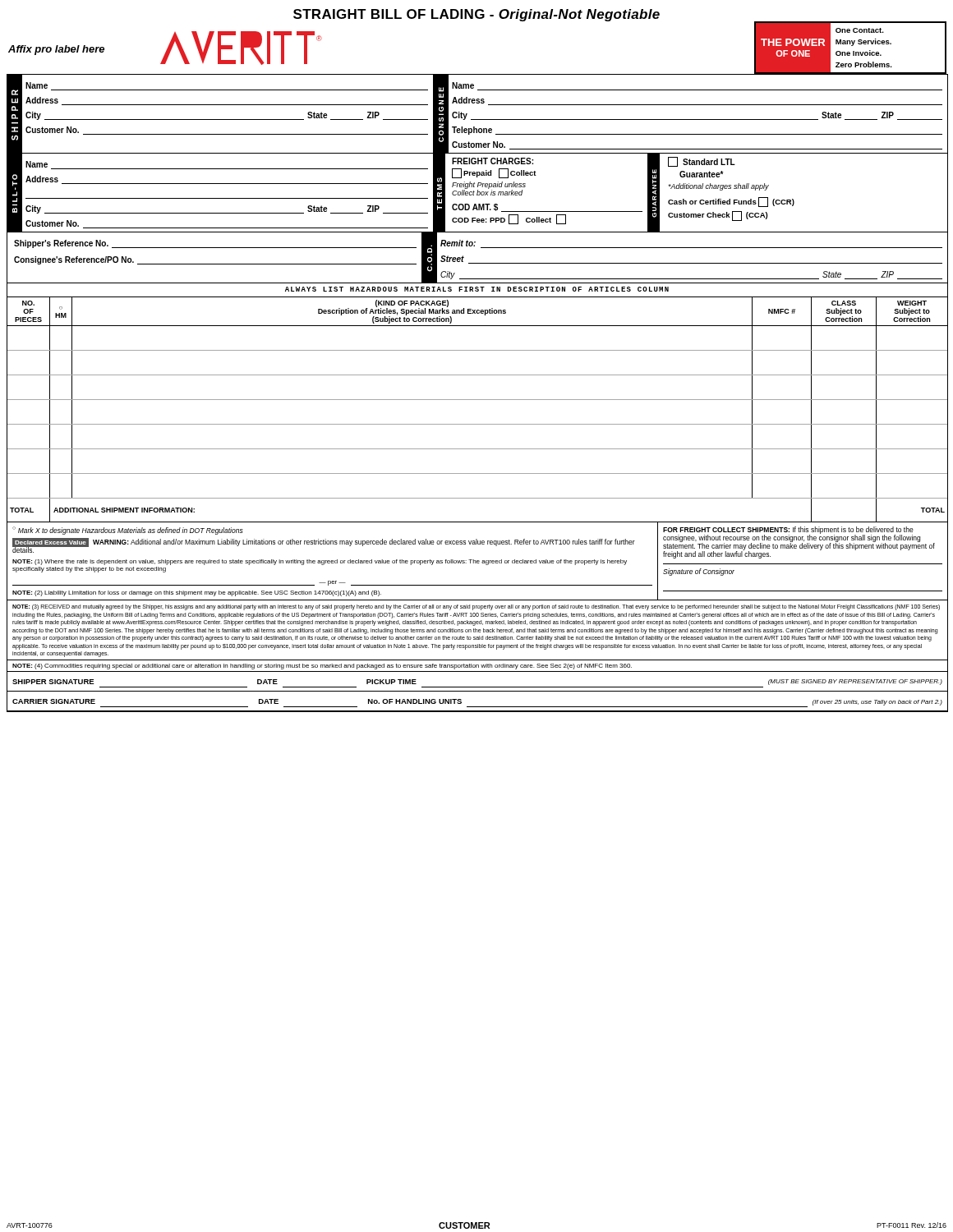Image resolution: width=953 pixels, height=1232 pixels.
Task: Click on the text block with the text "NOTE: (1) Where the rate"
Action: 320,565
